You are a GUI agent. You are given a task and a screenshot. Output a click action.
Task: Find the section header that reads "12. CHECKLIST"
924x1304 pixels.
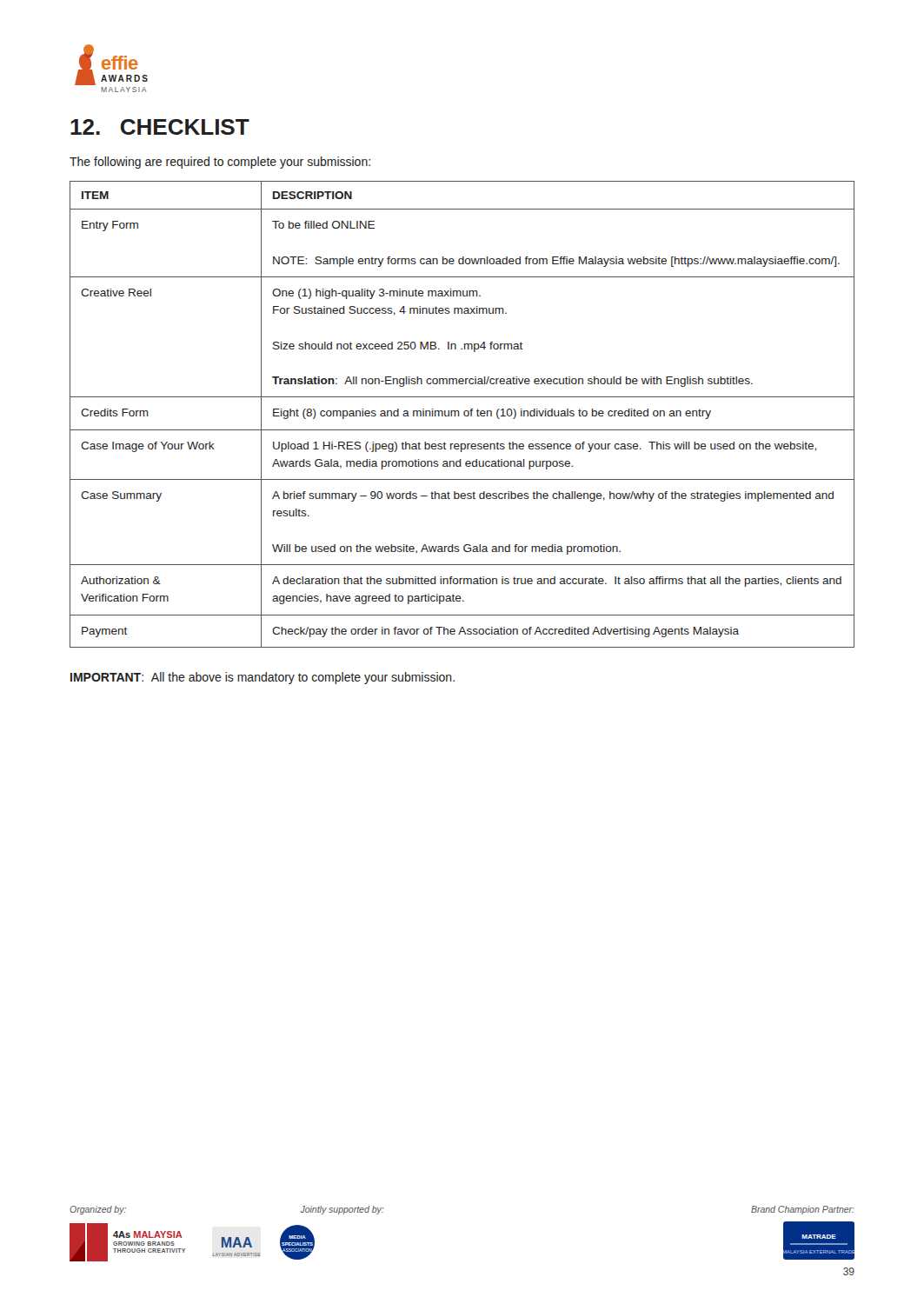click(159, 127)
